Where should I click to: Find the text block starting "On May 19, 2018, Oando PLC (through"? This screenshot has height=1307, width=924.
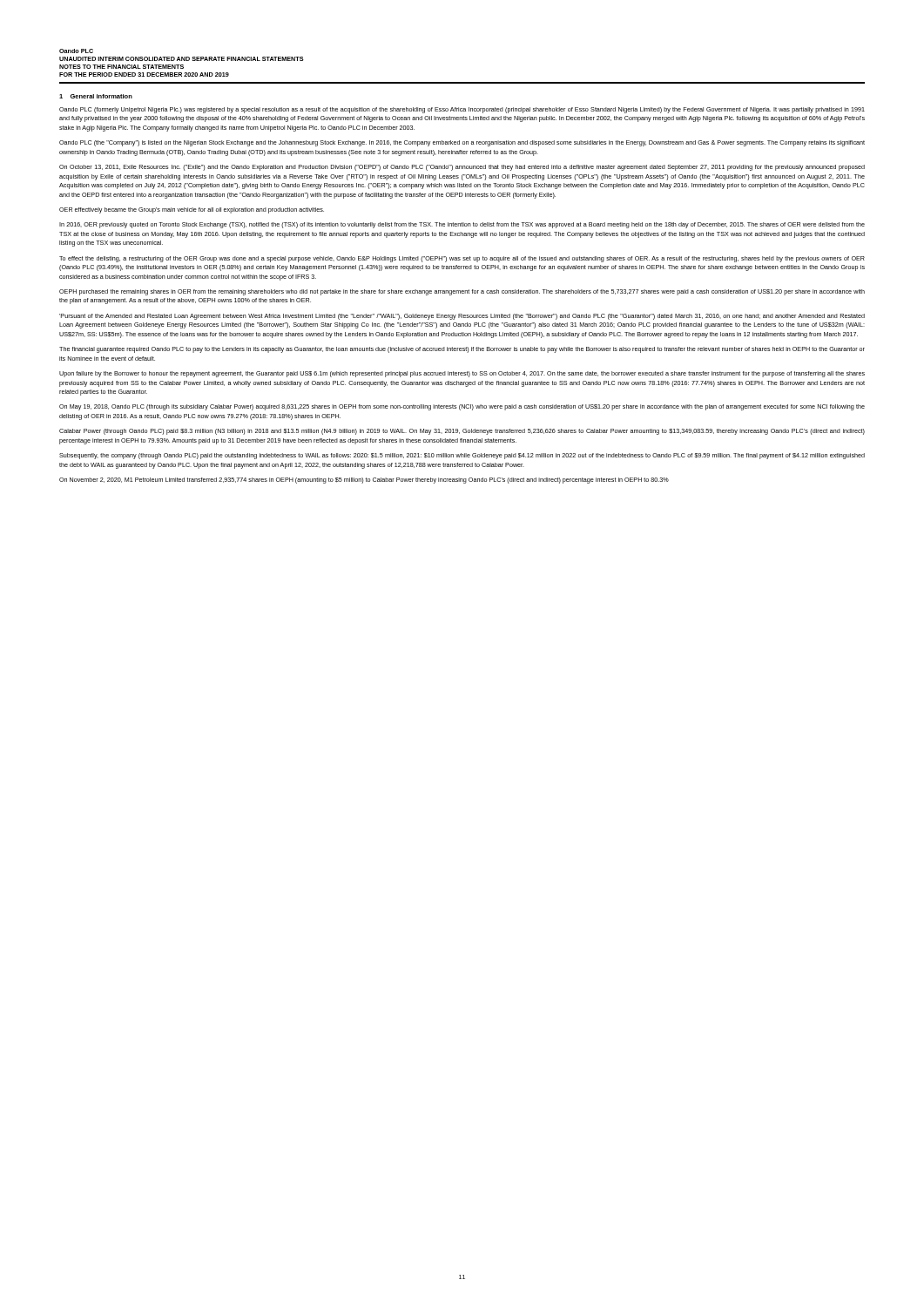pyautogui.click(x=462, y=411)
